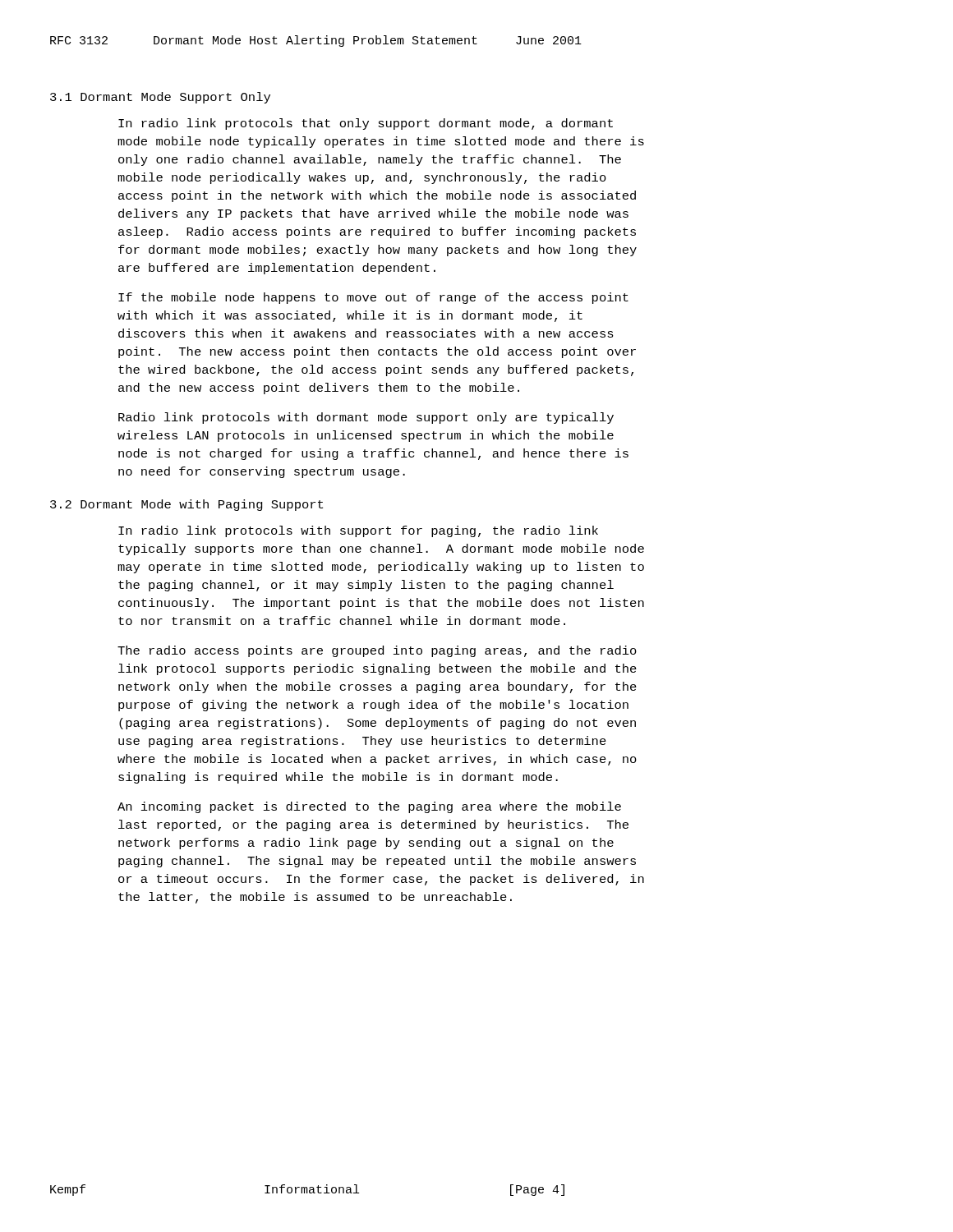
Task: Where does it say "3.1 Dormant Mode Support Only"?
Action: coord(160,98)
